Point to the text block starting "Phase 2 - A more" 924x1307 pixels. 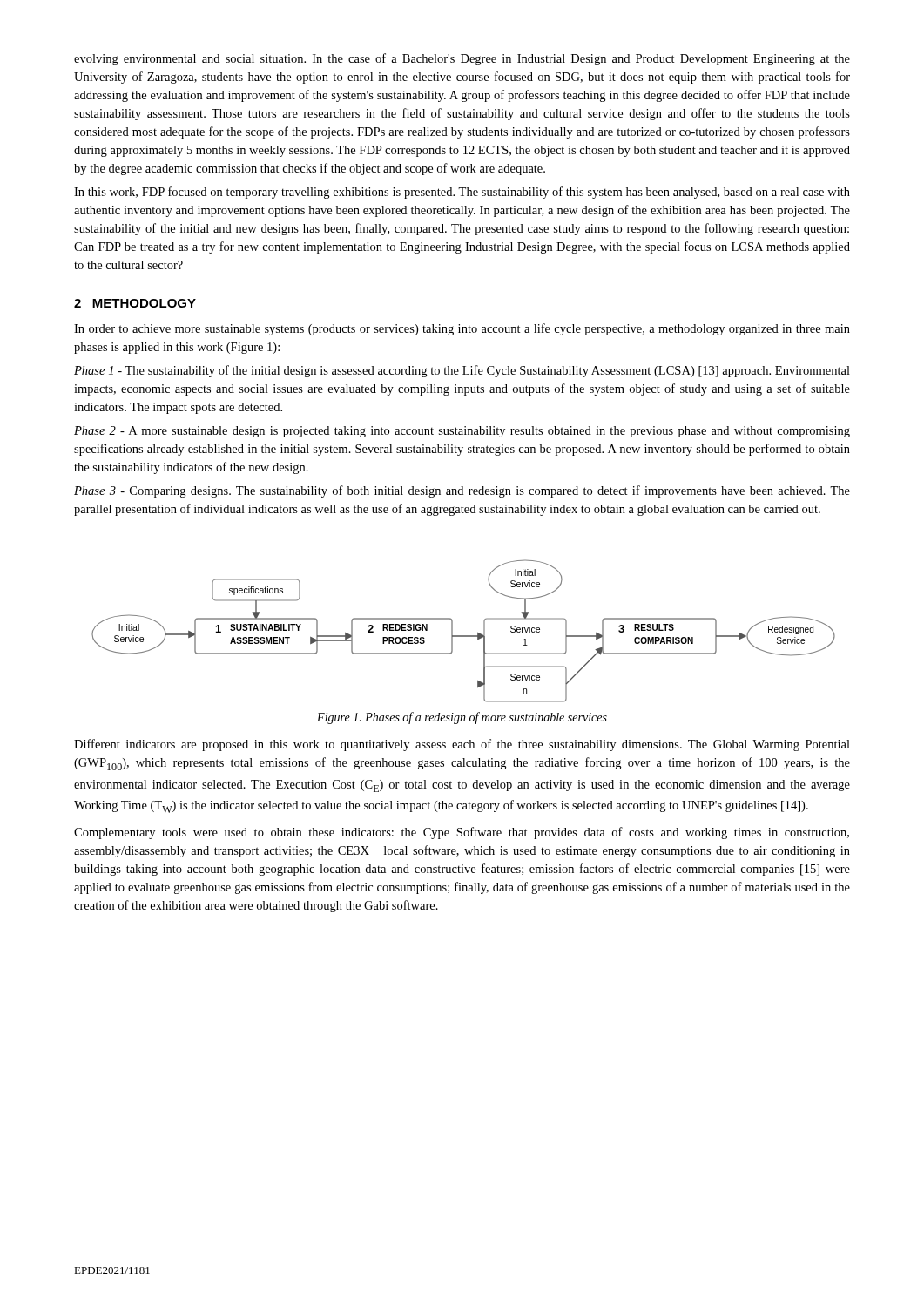tap(462, 449)
